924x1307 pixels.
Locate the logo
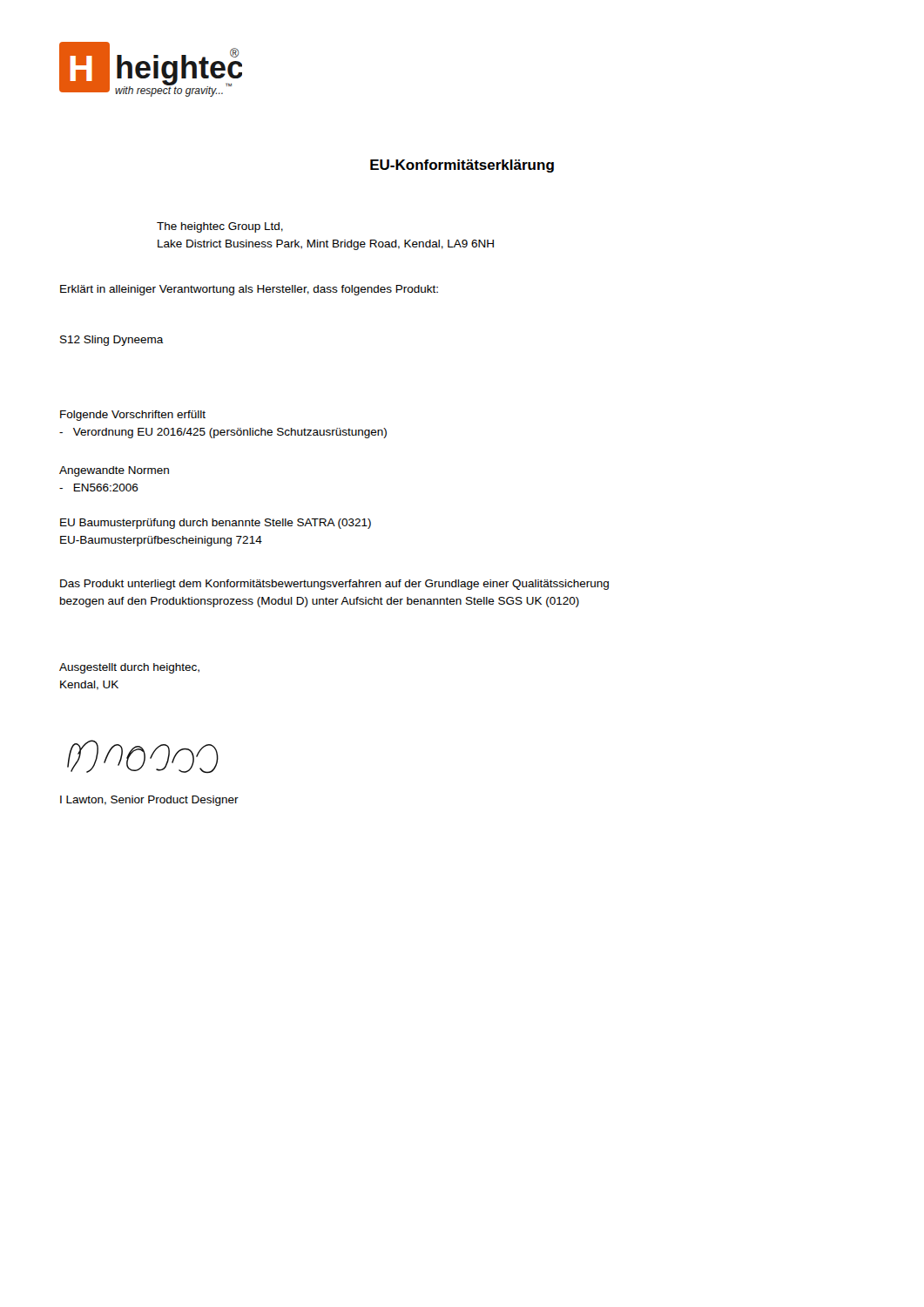[155, 78]
